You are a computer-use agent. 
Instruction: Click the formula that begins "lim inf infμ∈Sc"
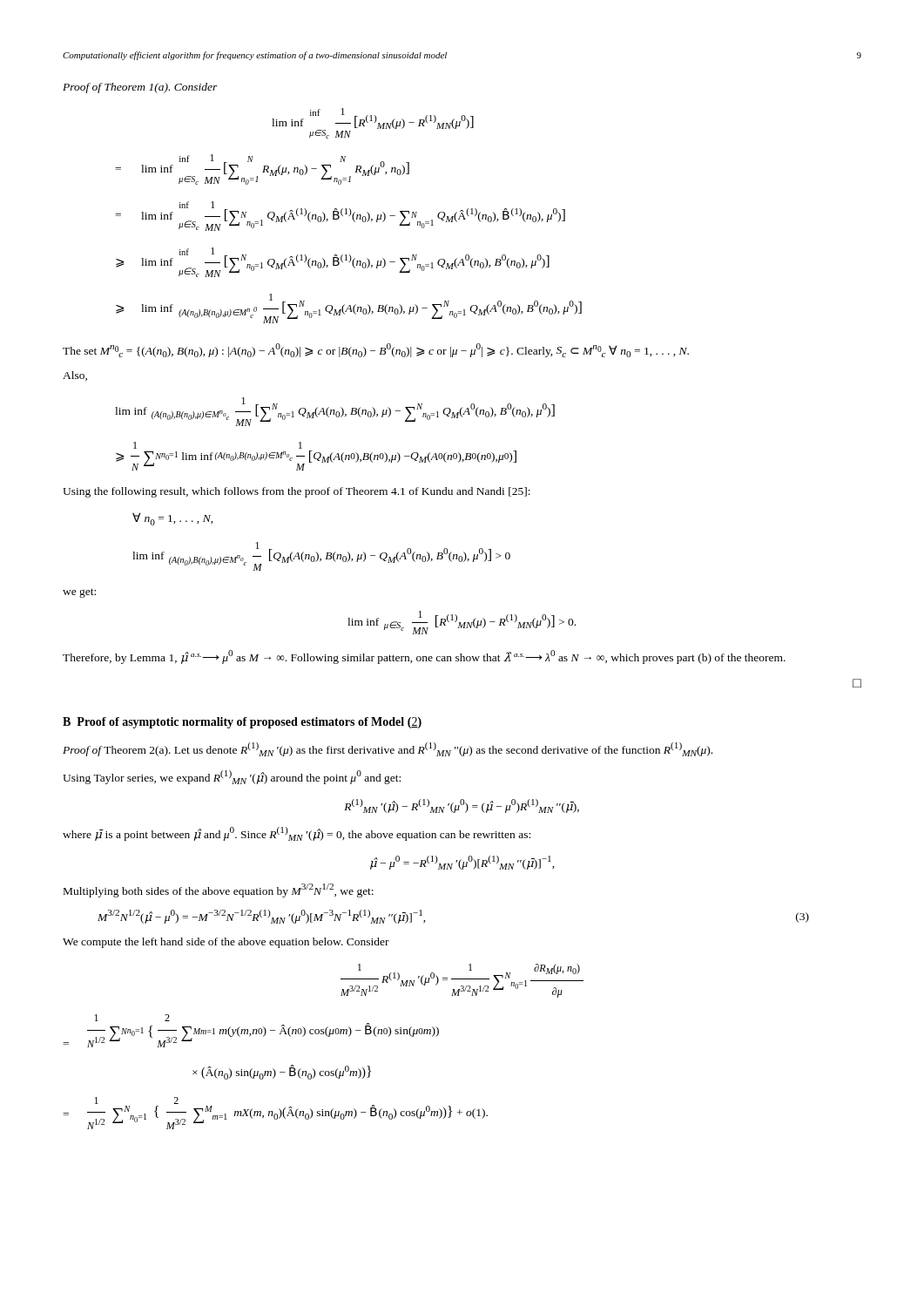pos(488,216)
